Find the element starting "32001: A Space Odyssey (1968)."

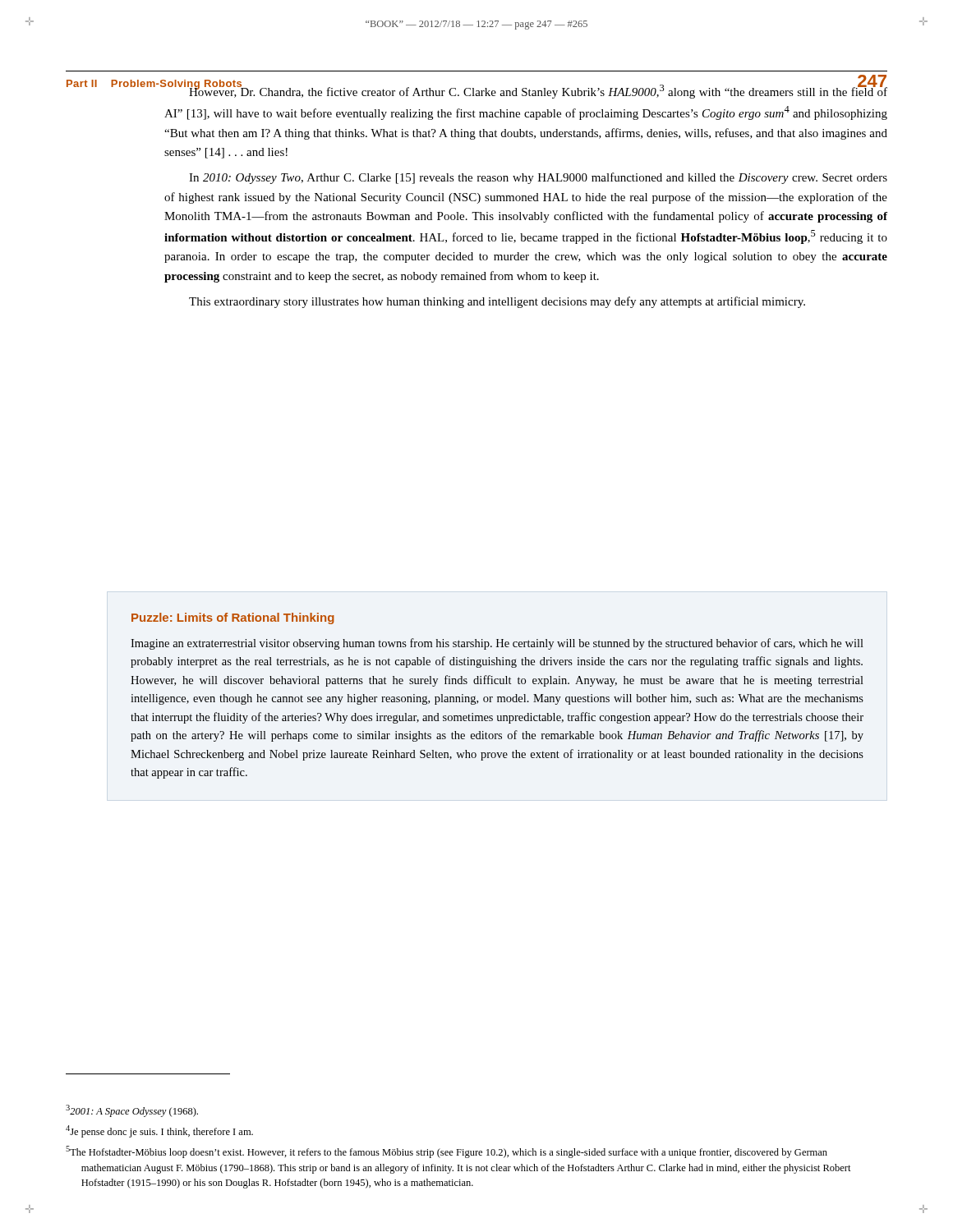pyautogui.click(x=132, y=1110)
